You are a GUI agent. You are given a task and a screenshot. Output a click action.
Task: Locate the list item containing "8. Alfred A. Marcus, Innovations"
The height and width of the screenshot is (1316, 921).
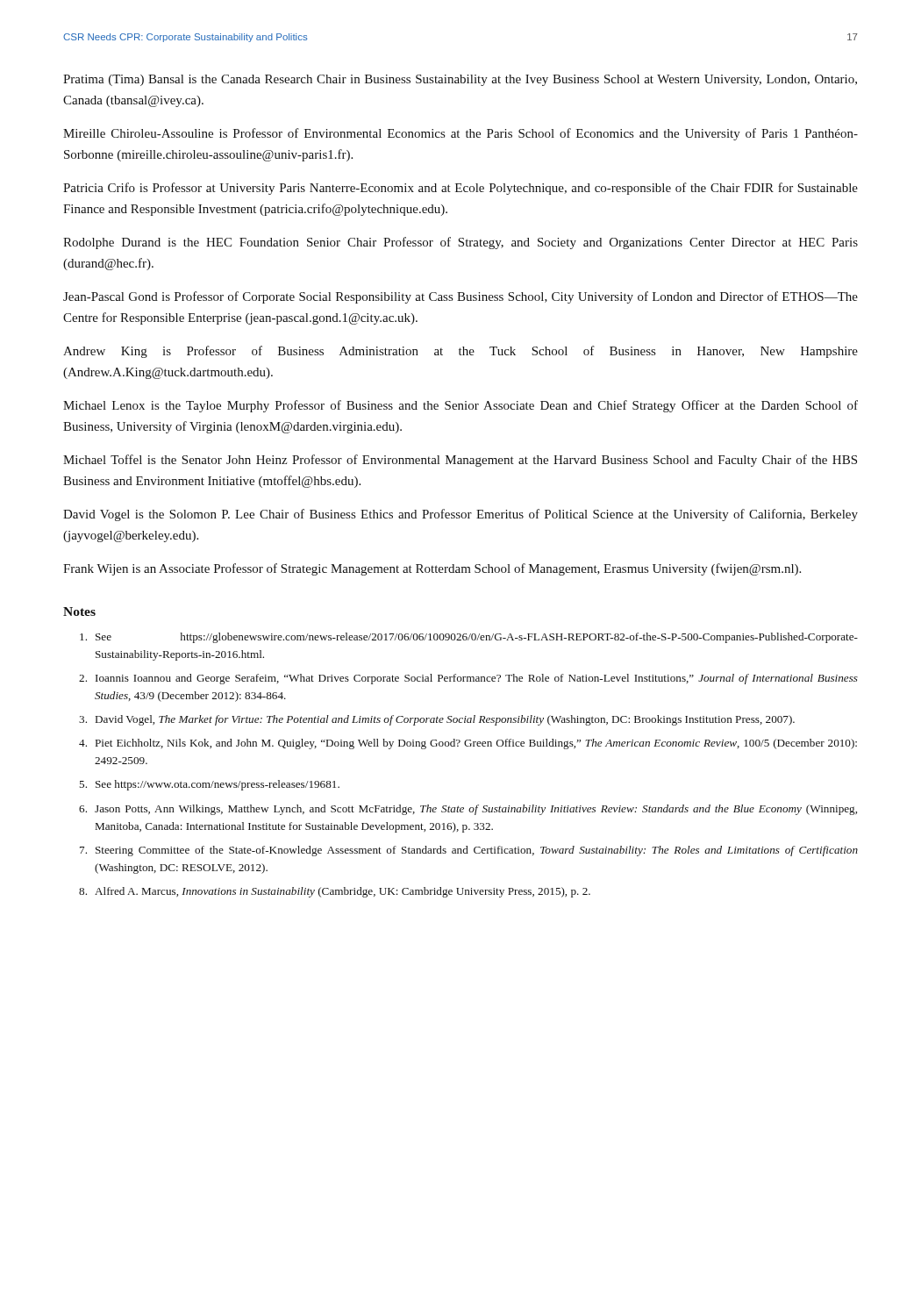[x=460, y=891]
